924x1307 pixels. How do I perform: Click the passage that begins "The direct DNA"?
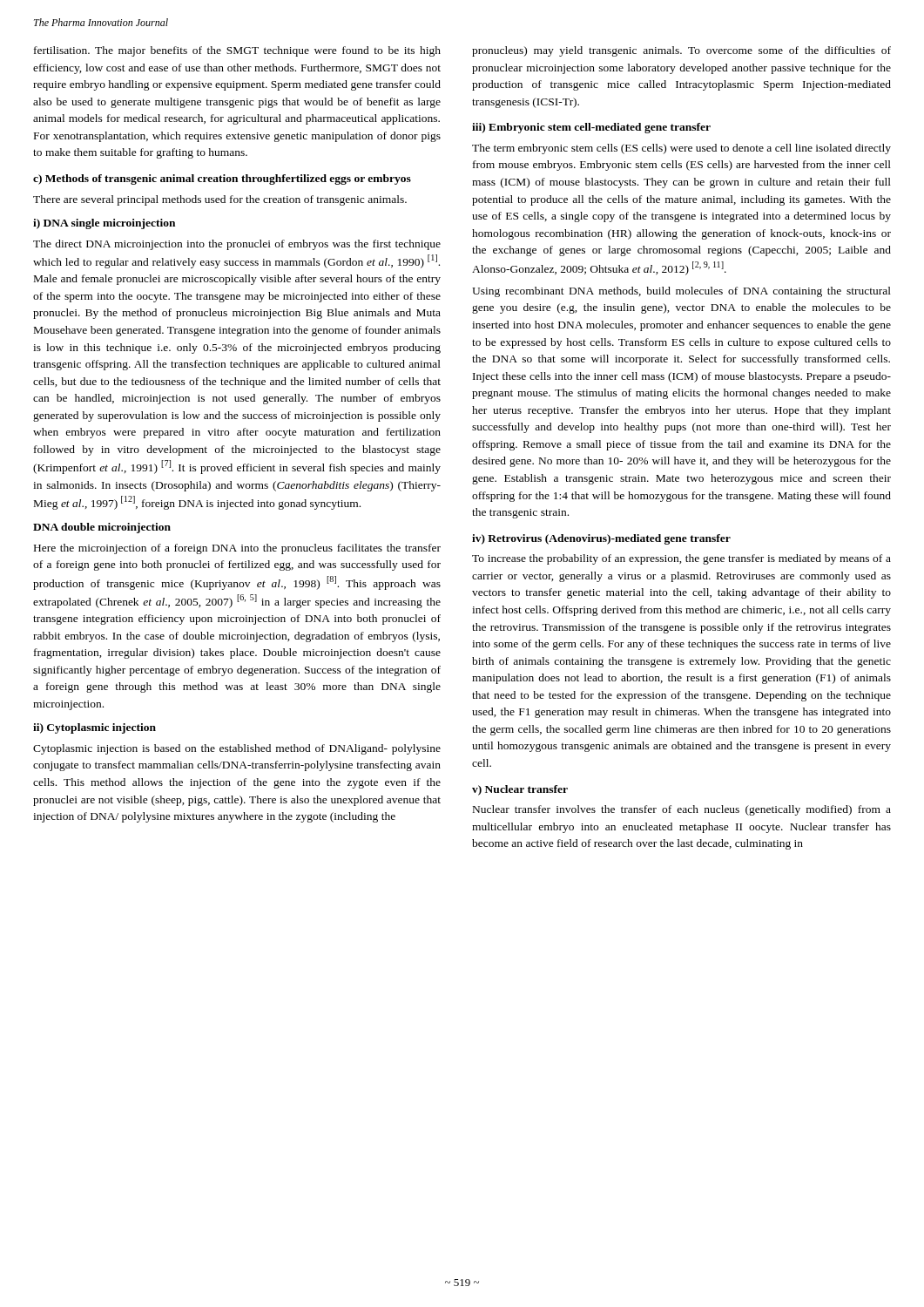[x=237, y=373]
